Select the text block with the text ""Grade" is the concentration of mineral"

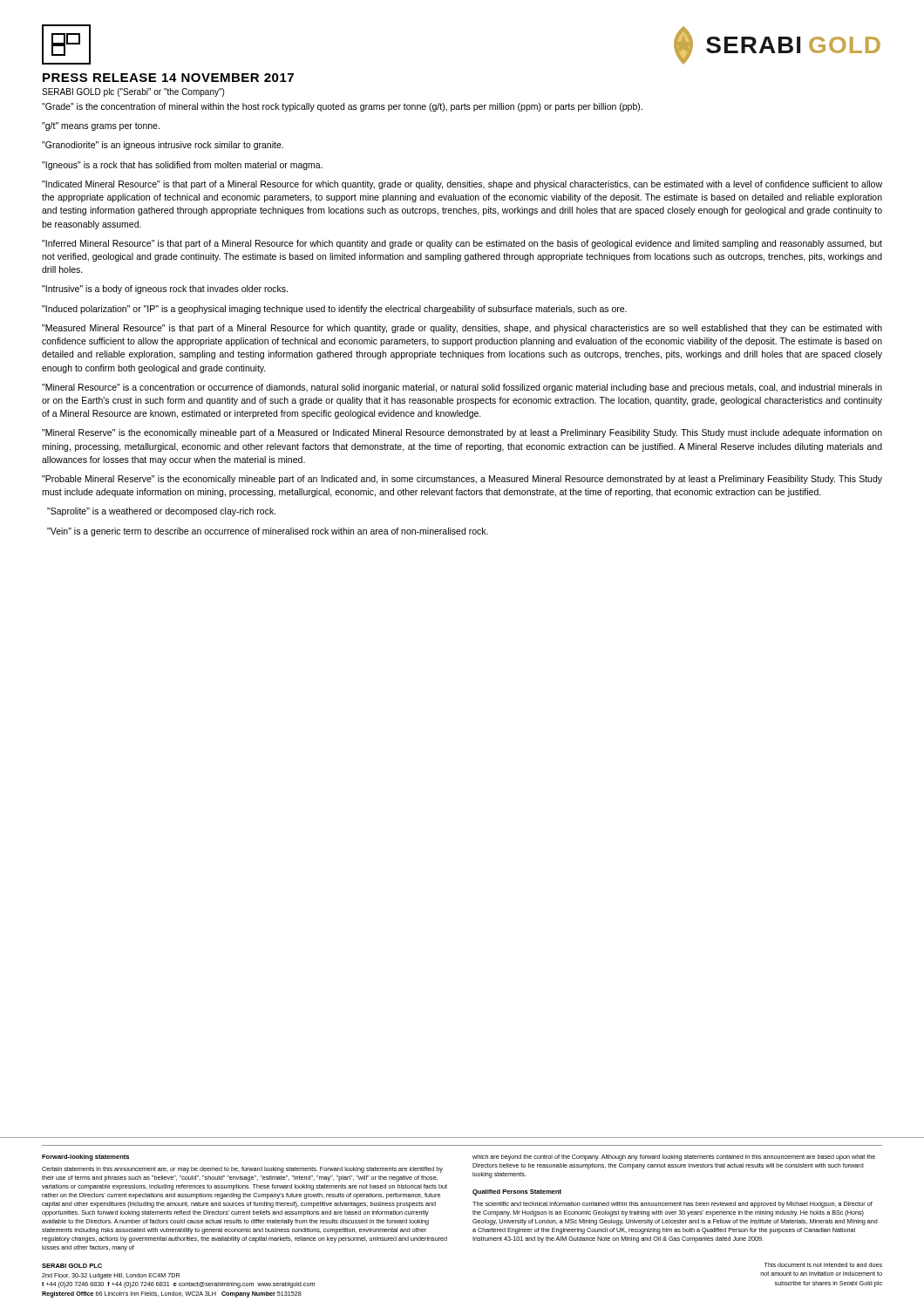342,106
